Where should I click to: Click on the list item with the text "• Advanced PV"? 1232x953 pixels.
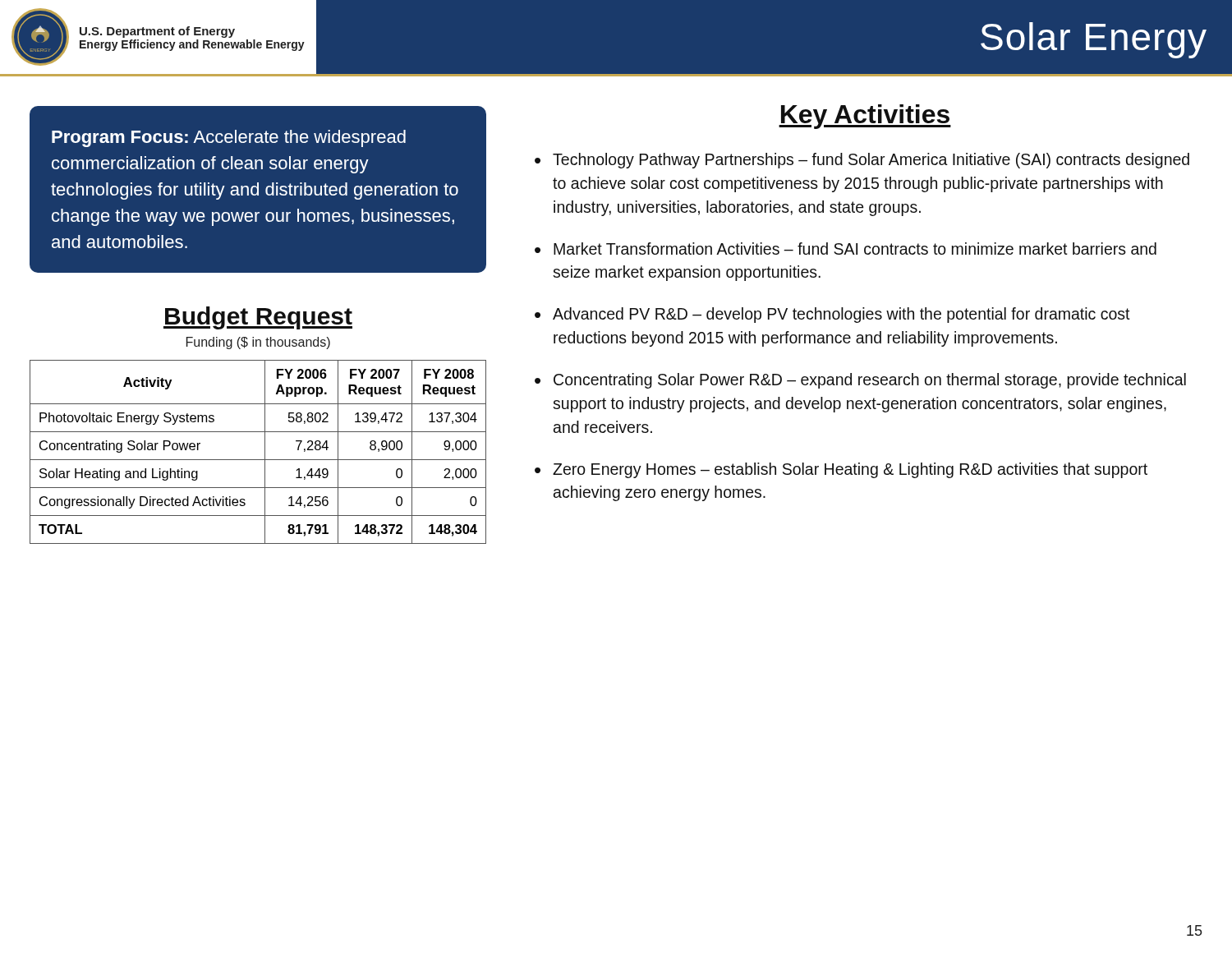click(x=865, y=326)
